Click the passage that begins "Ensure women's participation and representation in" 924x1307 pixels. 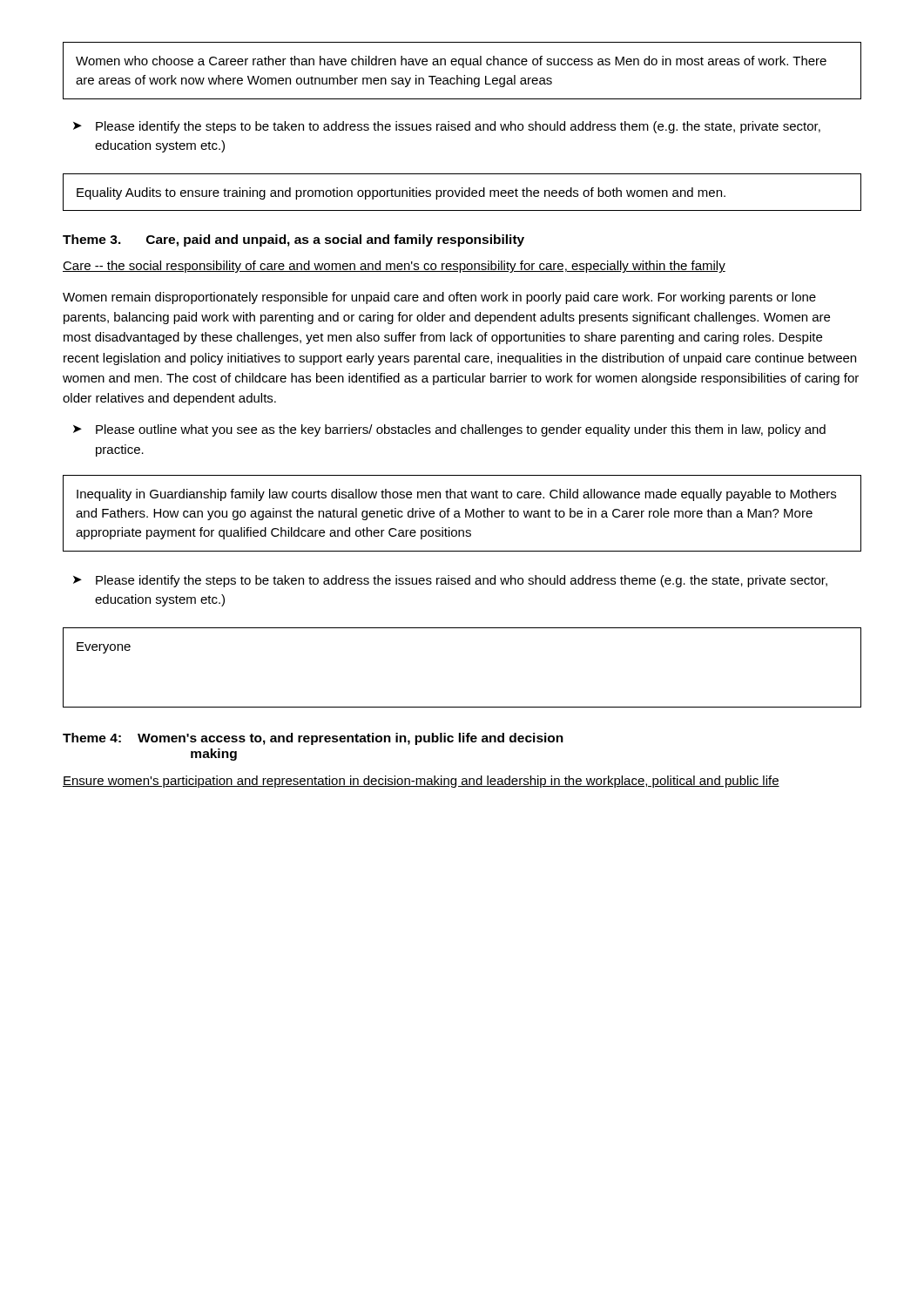tap(421, 780)
